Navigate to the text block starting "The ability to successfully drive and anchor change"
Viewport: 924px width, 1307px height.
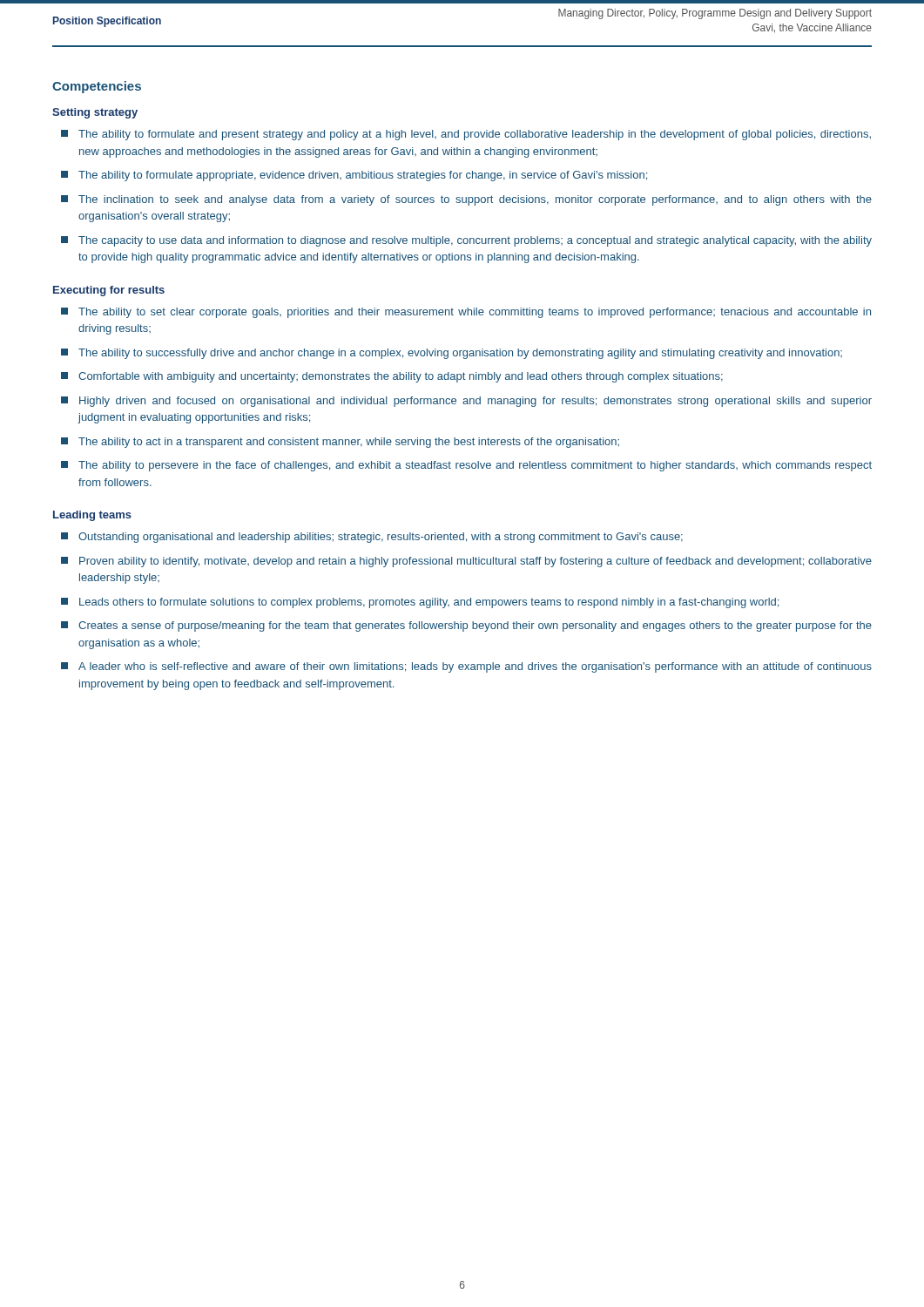coord(466,352)
